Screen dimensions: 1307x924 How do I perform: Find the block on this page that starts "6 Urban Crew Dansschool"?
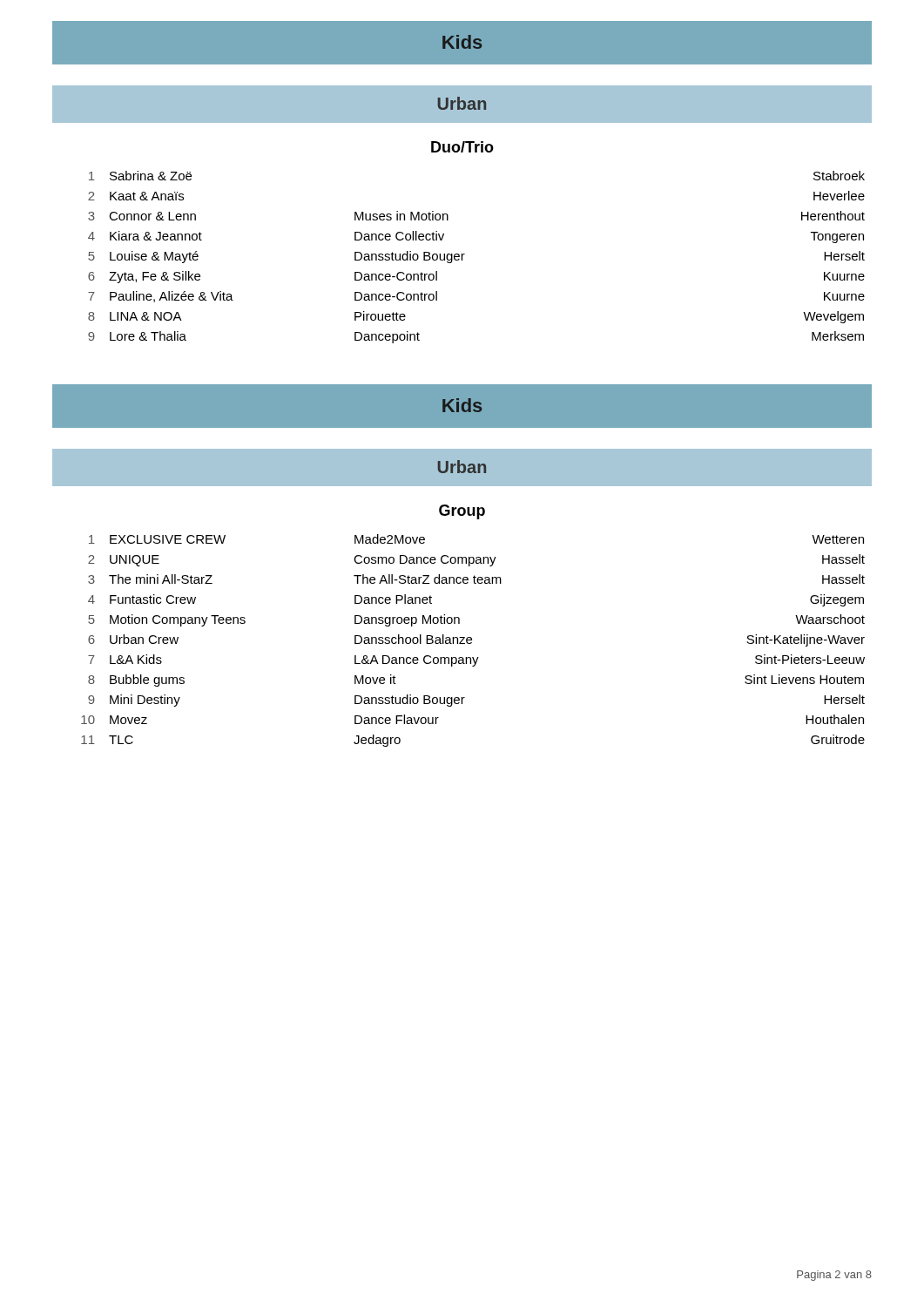[x=462, y=639]
